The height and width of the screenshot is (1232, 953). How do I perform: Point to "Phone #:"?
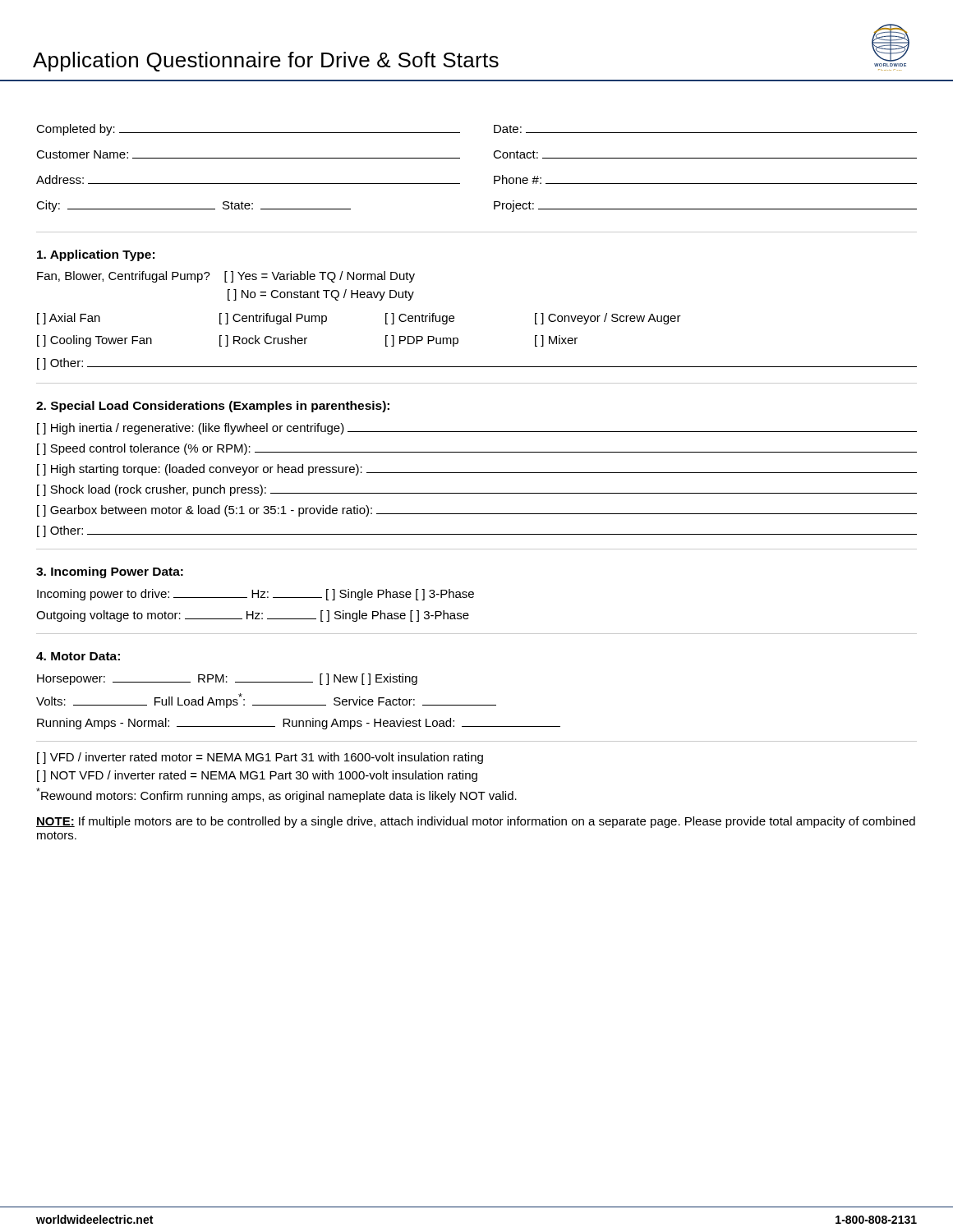[705, 179]
